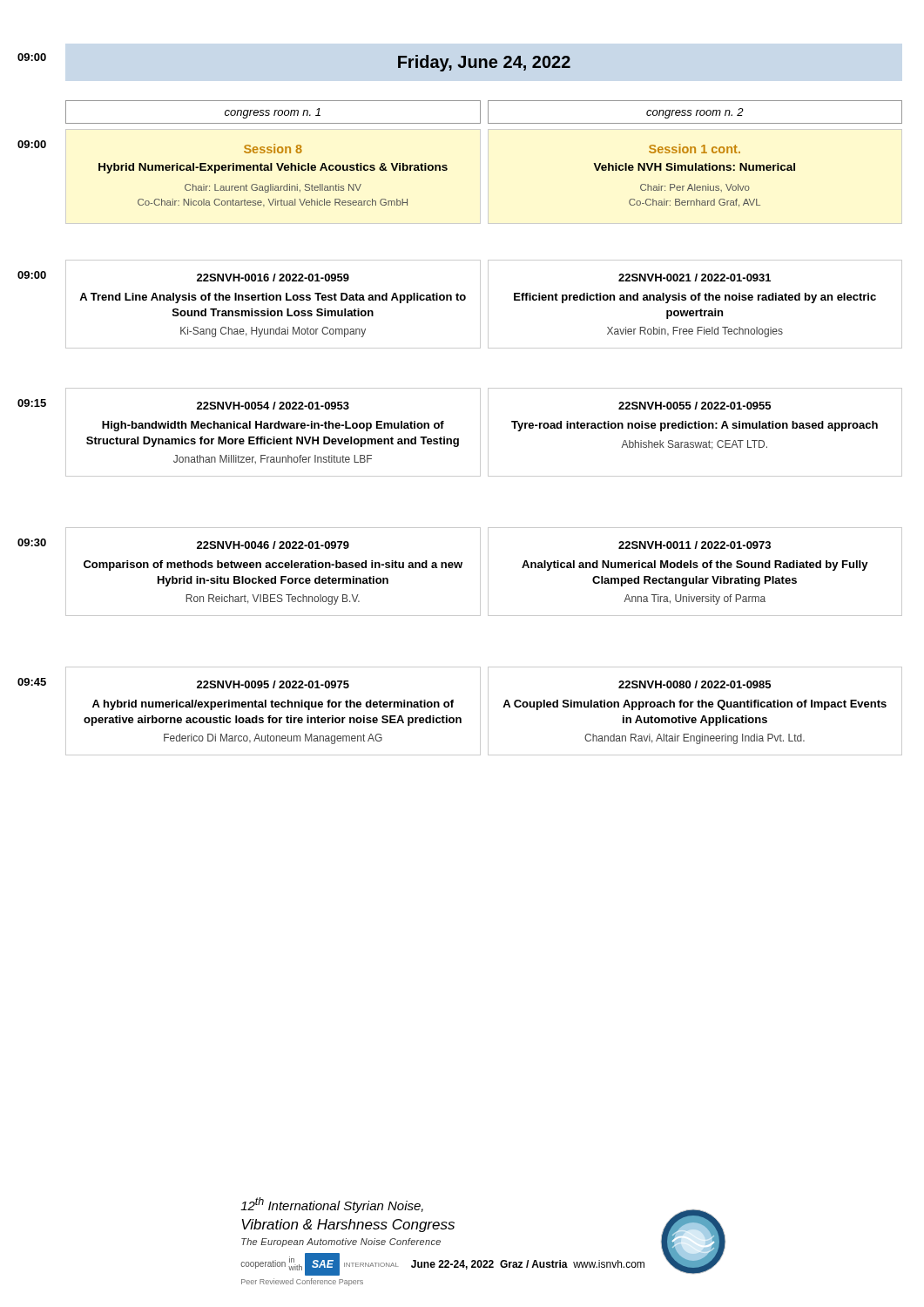Locate the element starting "Session 8 Hybrid Numerical-Experimental"

[273, 176]
